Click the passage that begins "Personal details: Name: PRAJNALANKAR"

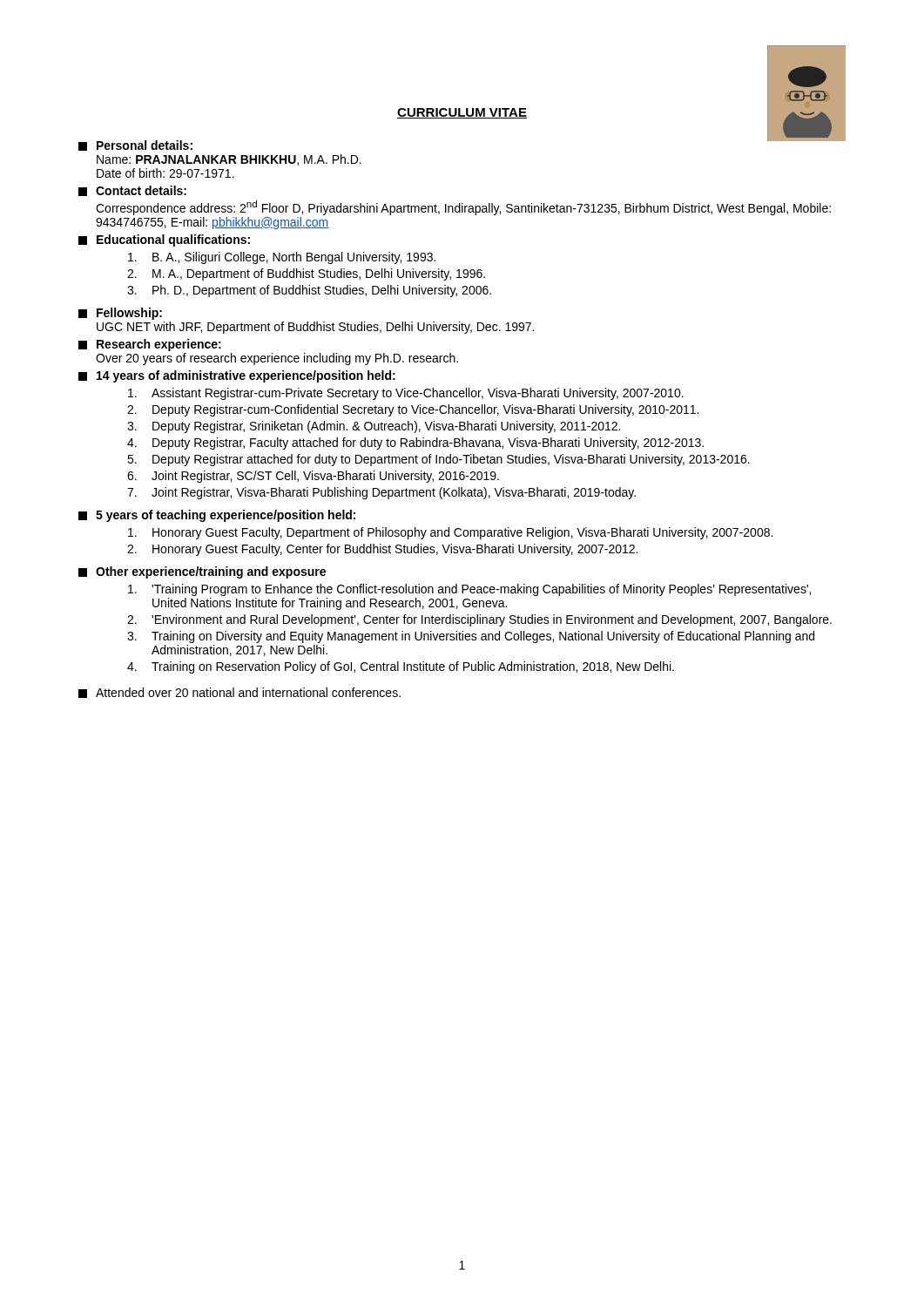pos(134,144)
